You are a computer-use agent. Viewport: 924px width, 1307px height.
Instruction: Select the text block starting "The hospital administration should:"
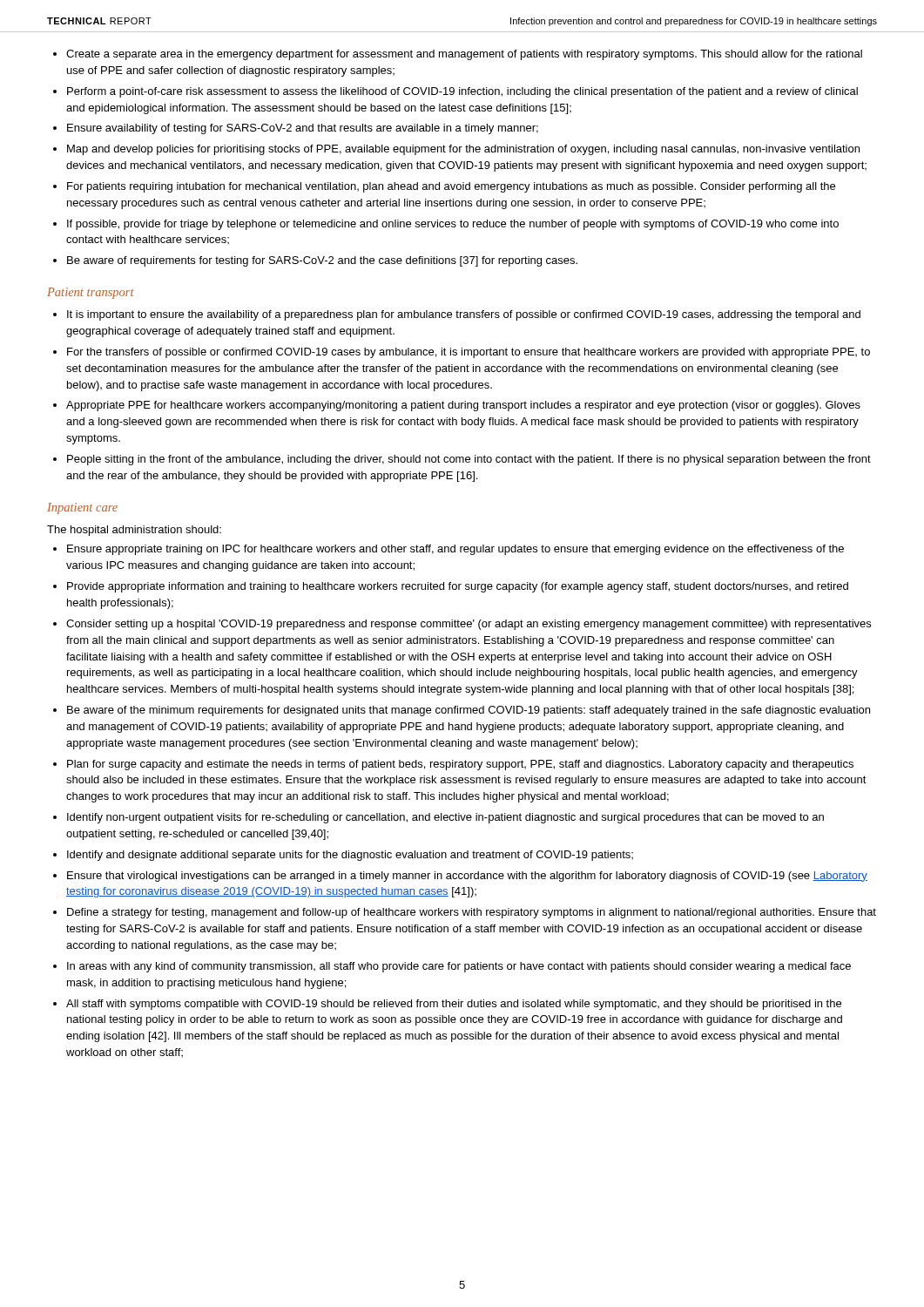pyautogui.click(x=134, y=529)
